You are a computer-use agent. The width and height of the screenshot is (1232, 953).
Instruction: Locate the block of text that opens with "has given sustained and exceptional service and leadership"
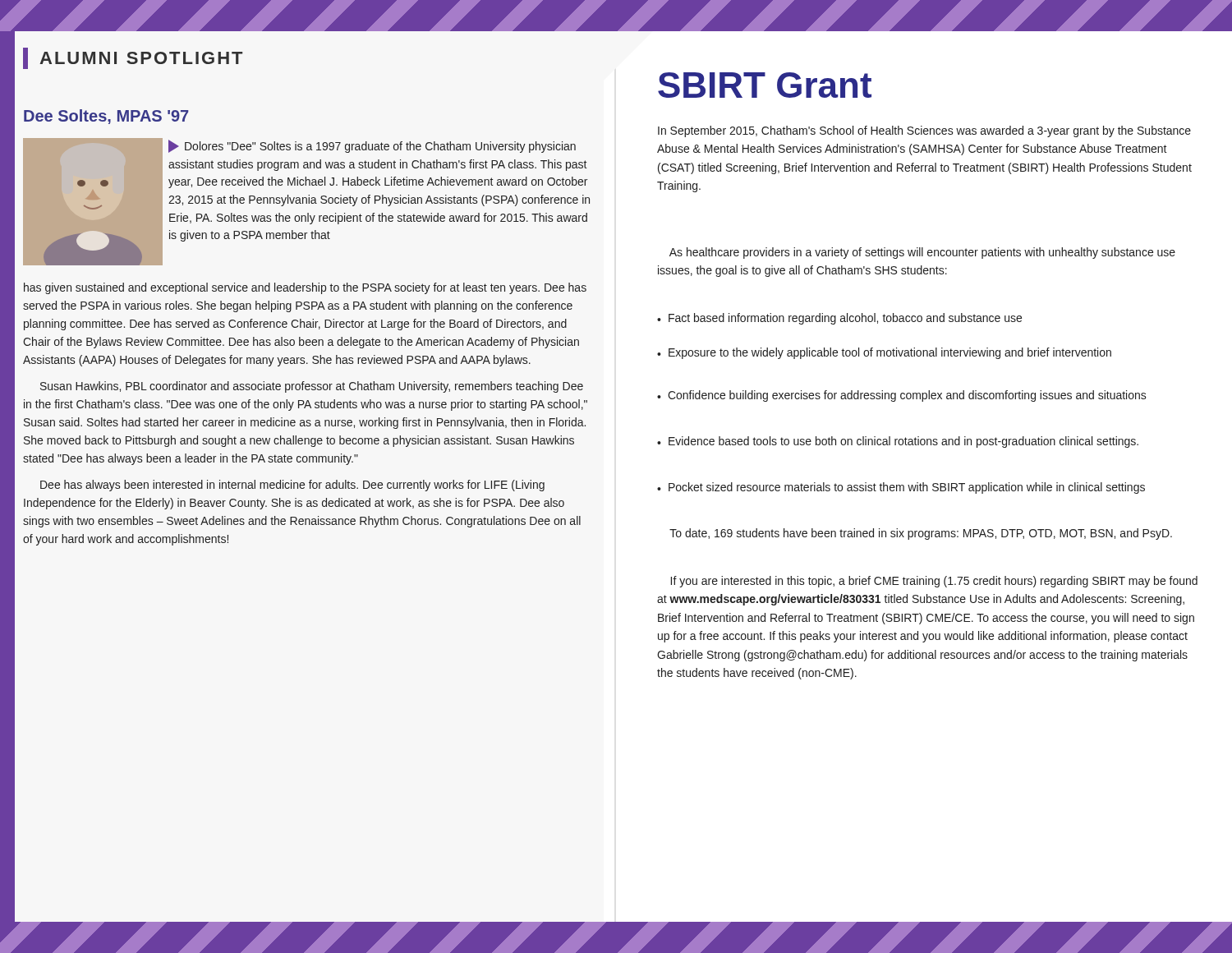click(307, 414)
